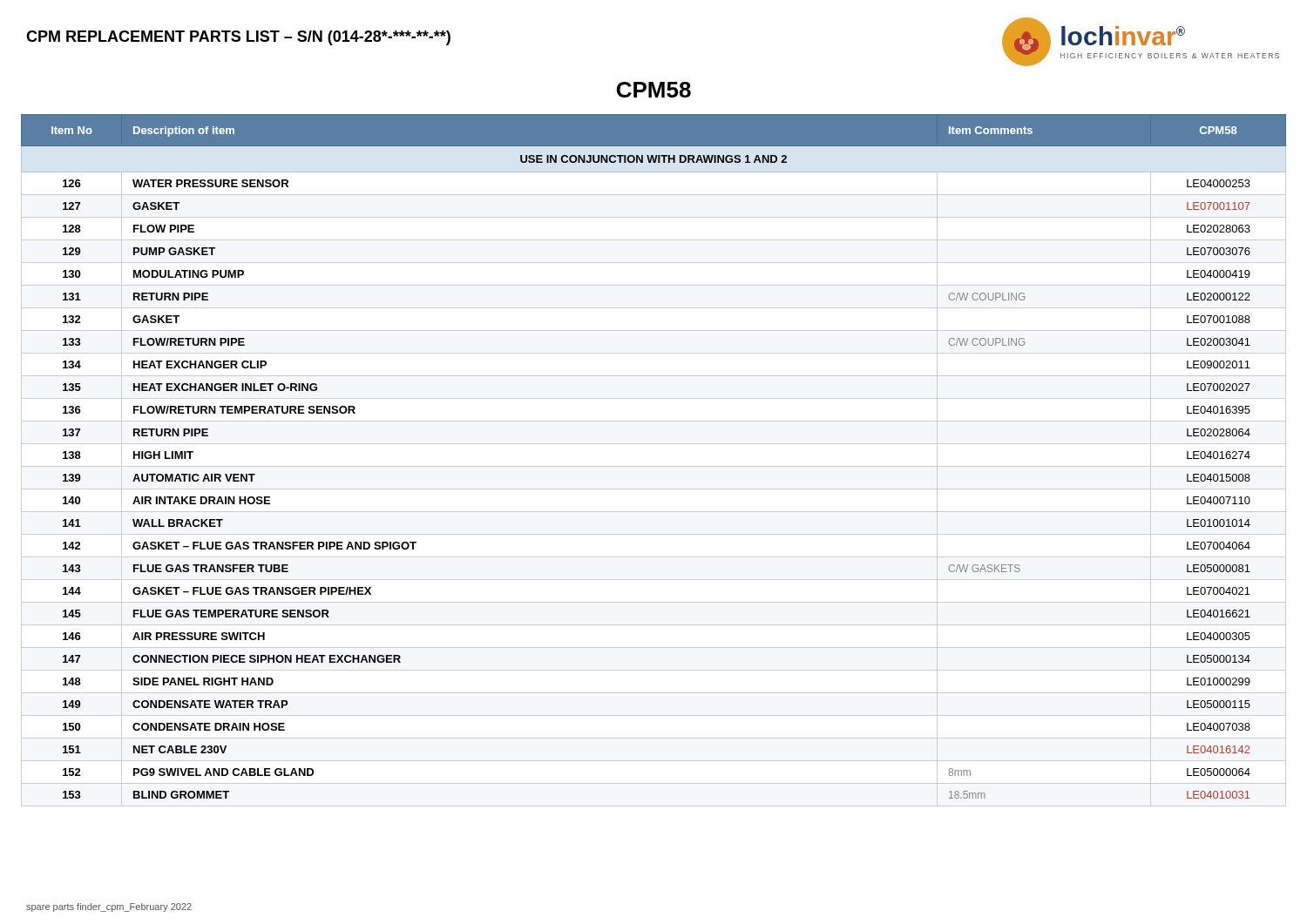Image resolution: width=1307 pixels, height=924 pixels.
Task: Click the title
Action: [654, 90]
